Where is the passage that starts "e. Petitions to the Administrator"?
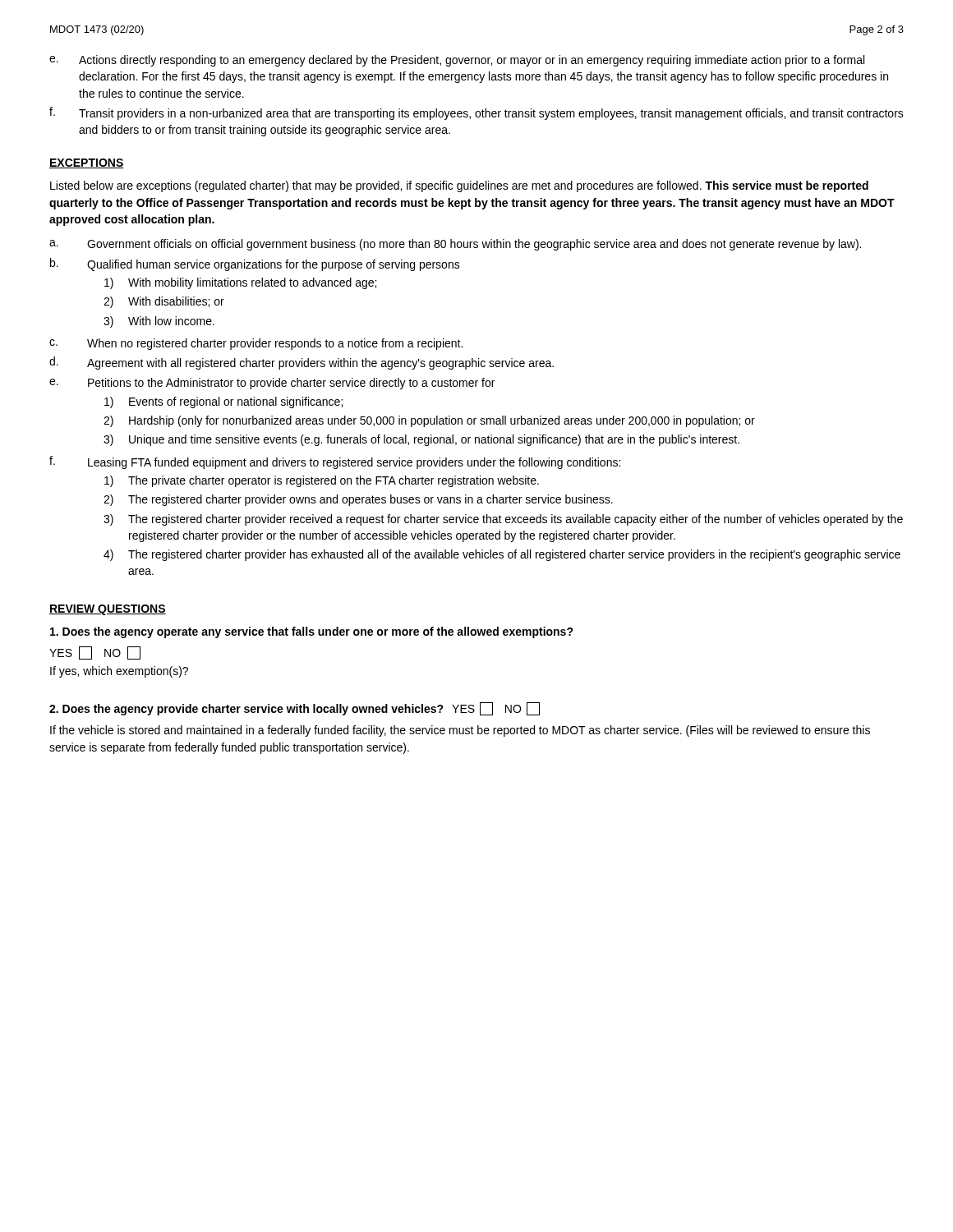This screenshot has height=1232, width=953. tap(476, 413)
